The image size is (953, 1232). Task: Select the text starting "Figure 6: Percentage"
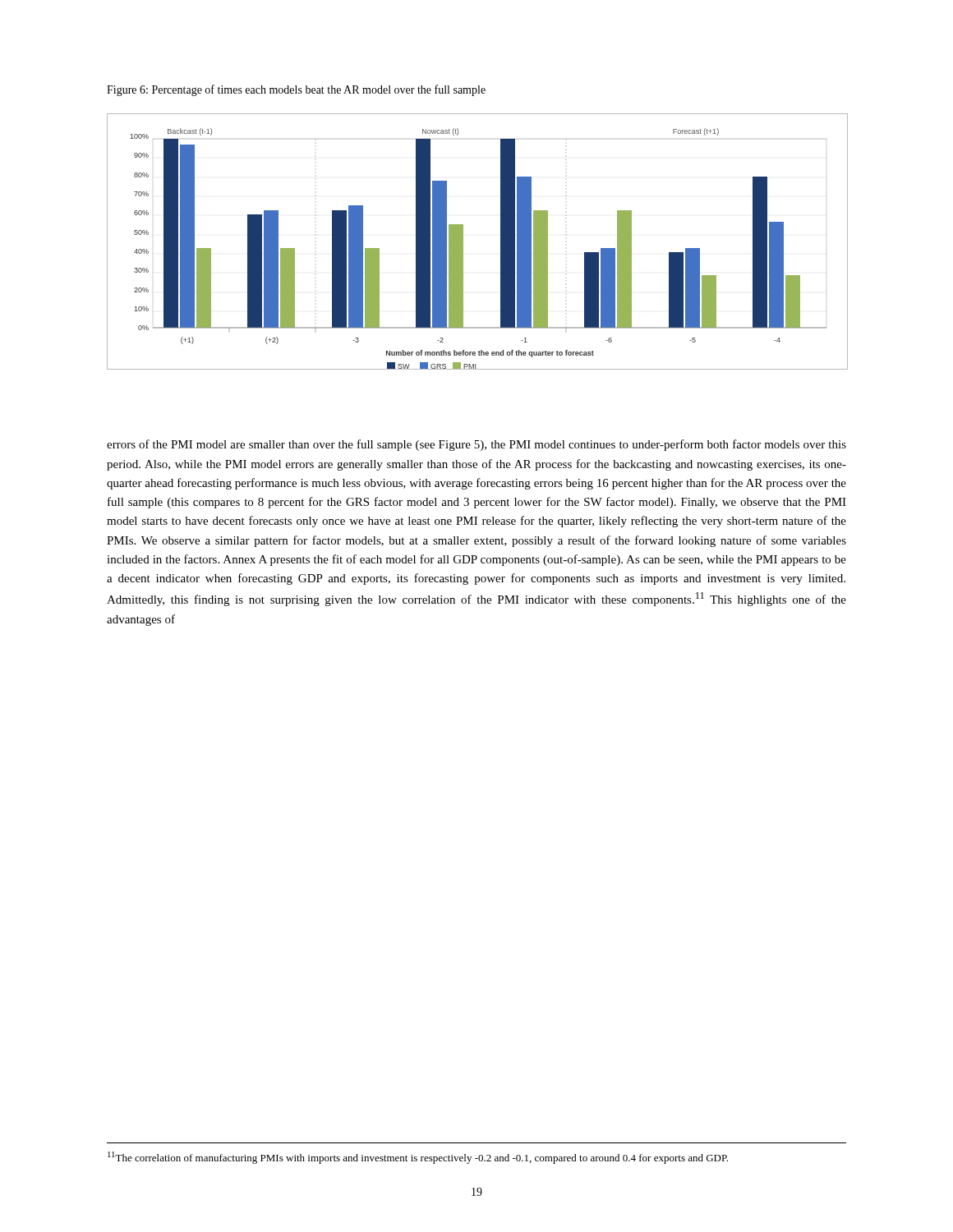tap(296, 90)
